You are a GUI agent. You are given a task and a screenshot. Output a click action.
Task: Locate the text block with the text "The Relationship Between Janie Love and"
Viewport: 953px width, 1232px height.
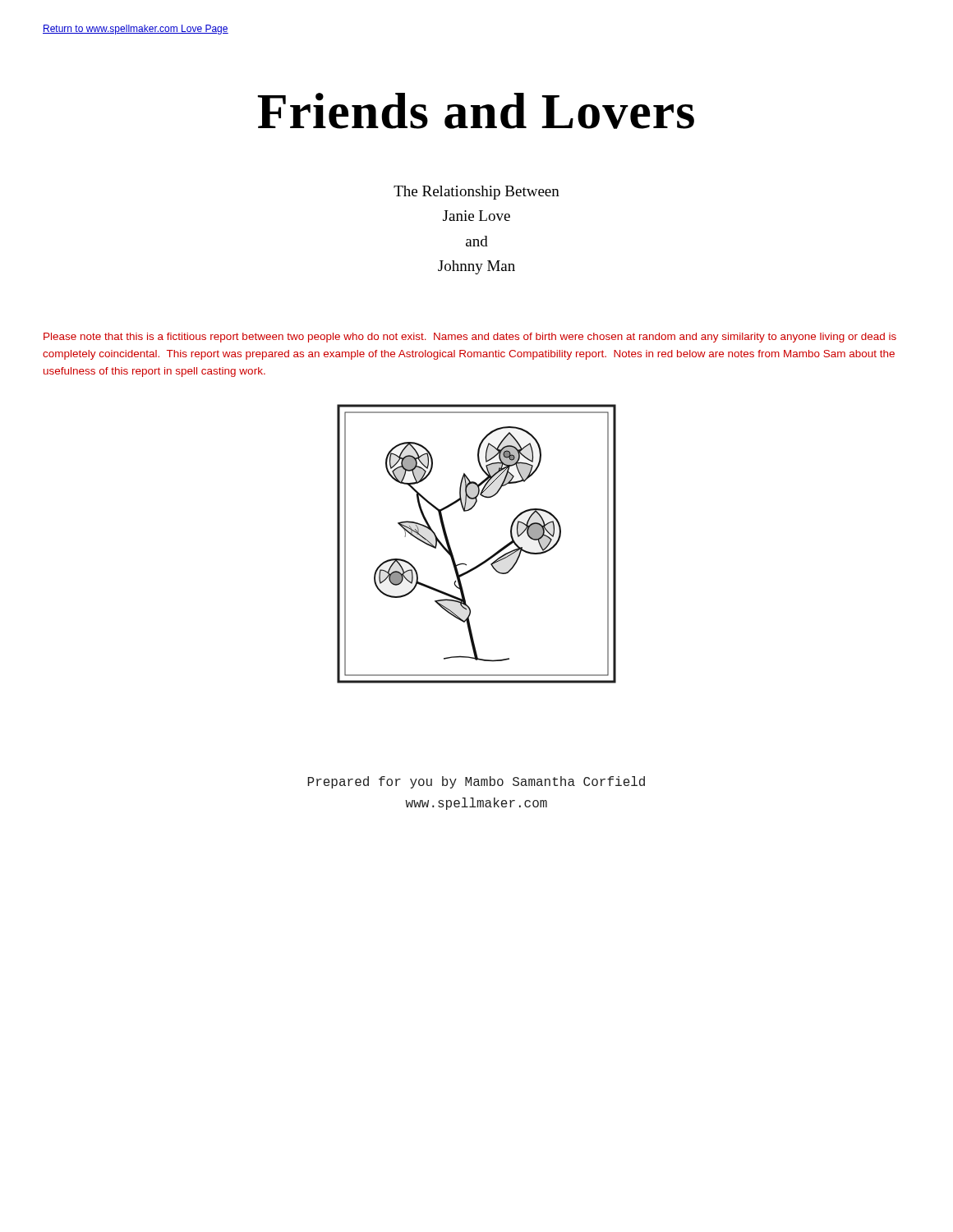[476, 228]
